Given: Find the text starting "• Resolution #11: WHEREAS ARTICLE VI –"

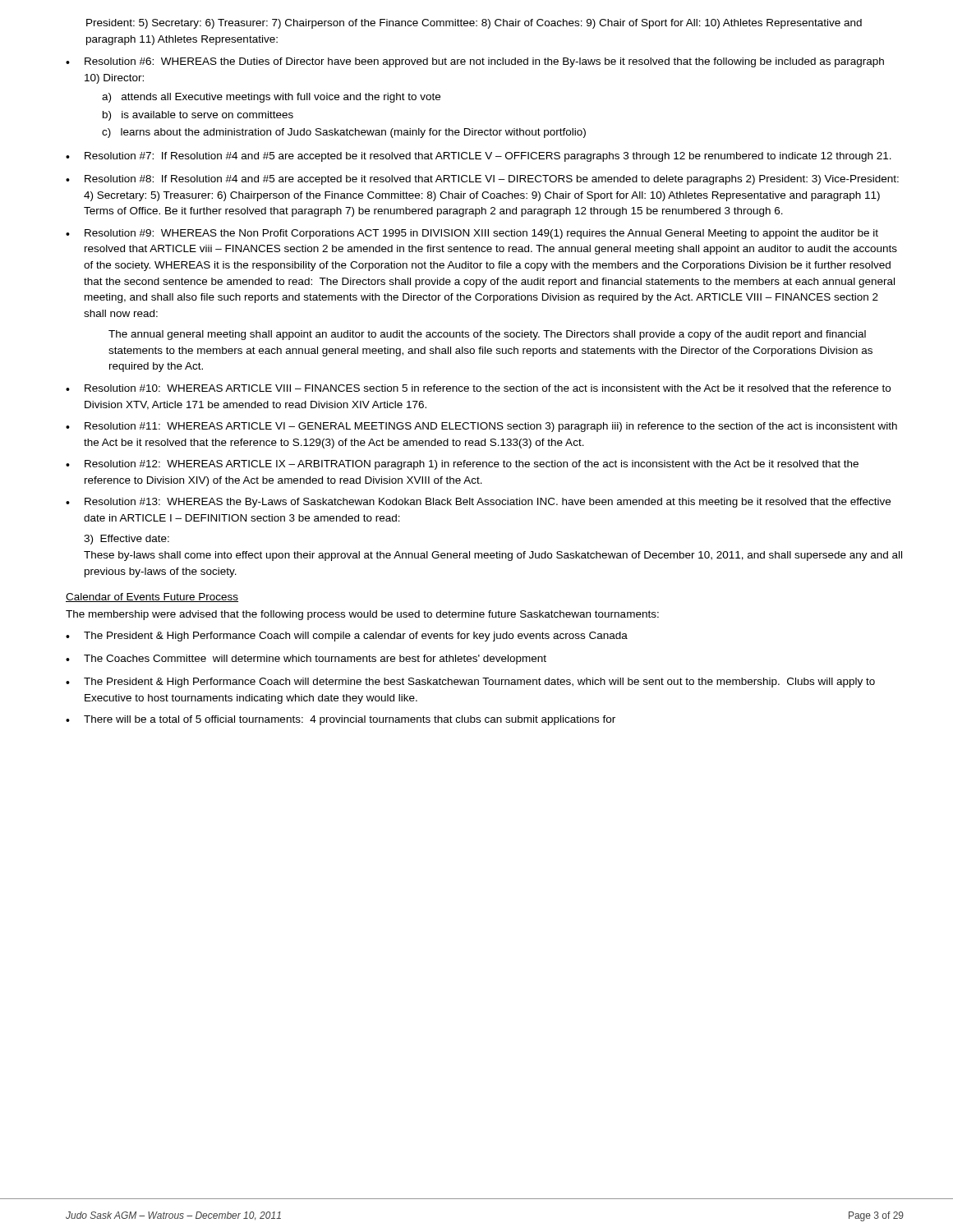Looking at the screenshot, I should coord(485,434).
